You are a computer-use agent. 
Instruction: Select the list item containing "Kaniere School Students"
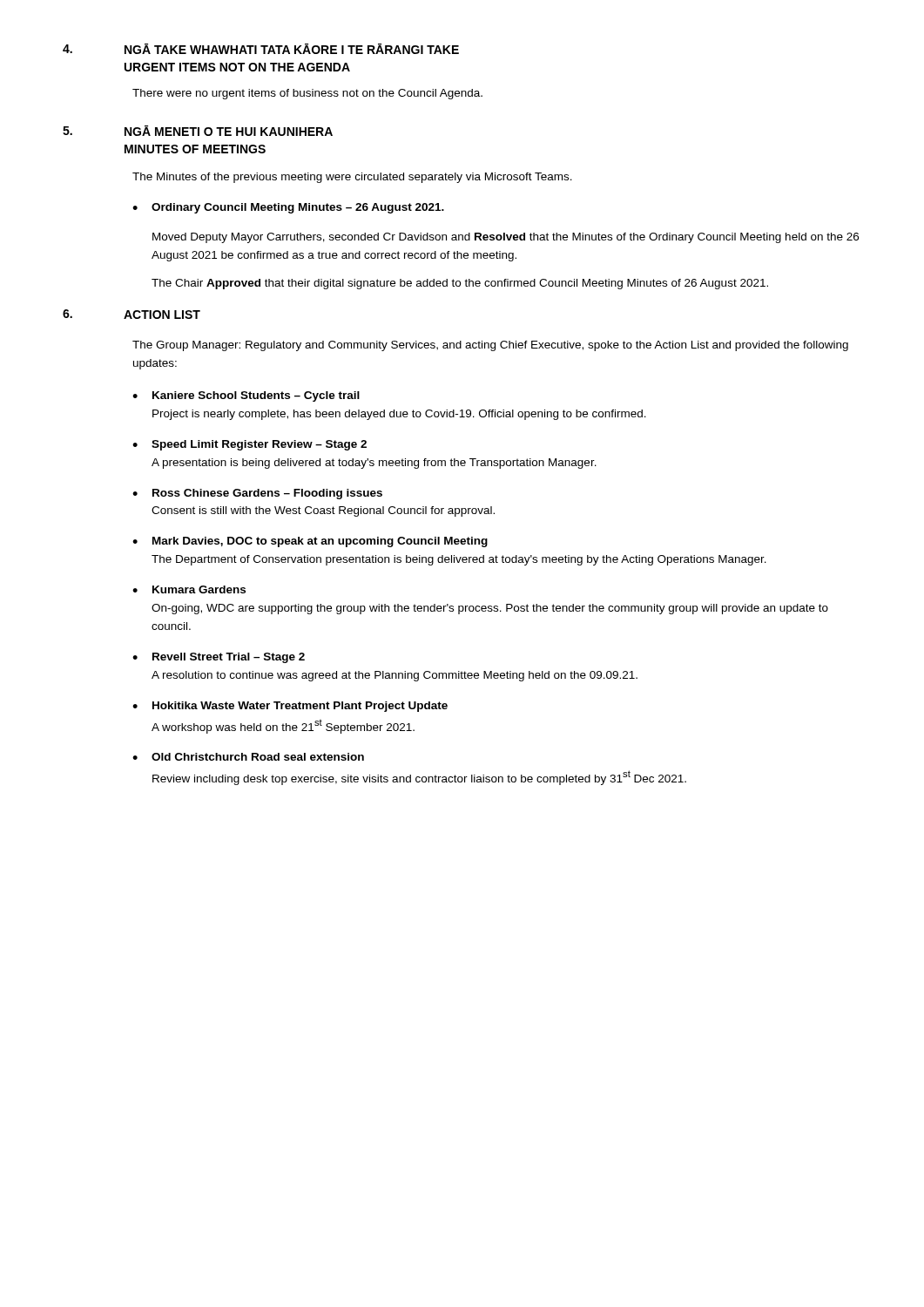click(399, 404)
